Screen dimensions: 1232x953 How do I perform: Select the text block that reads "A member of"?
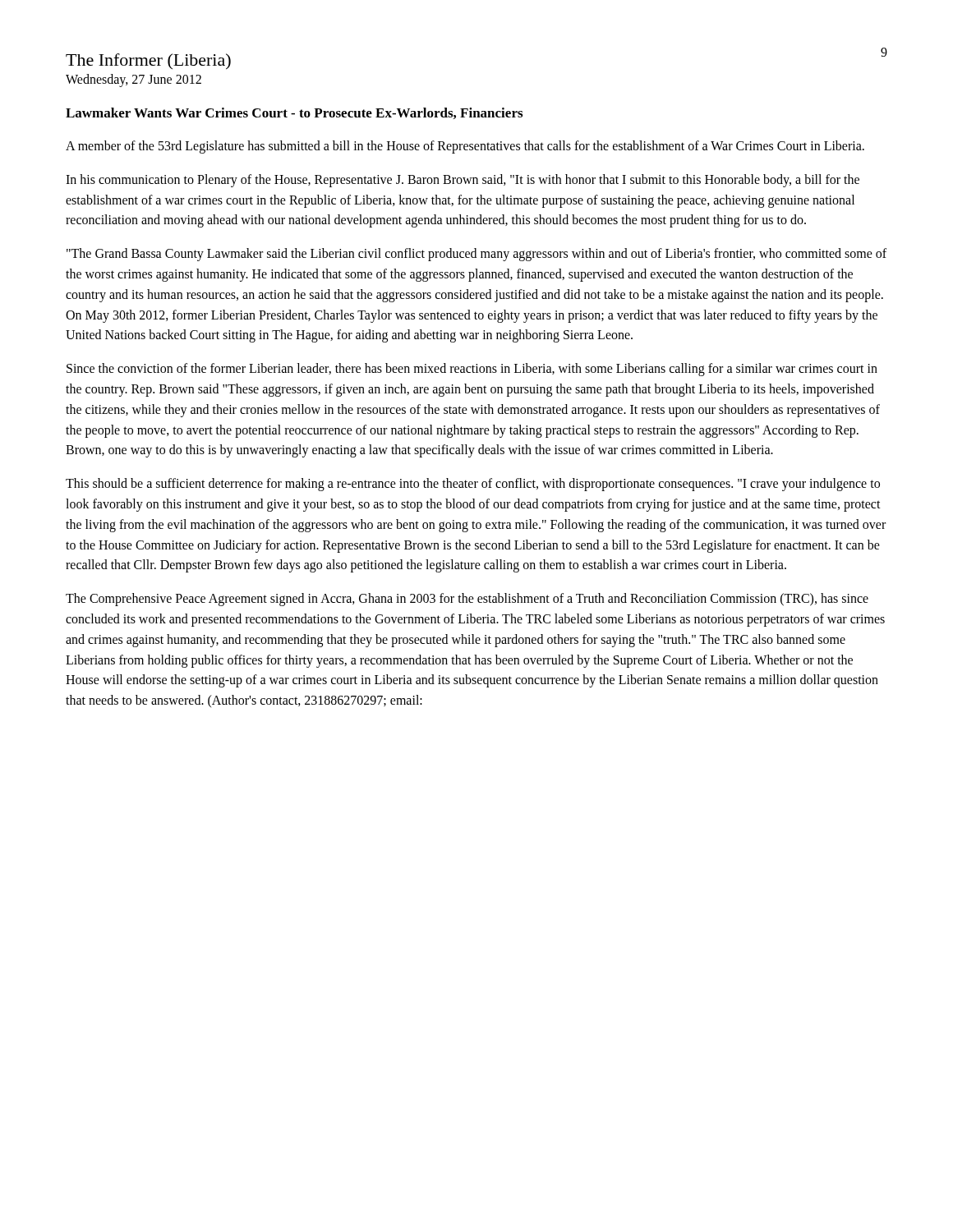465,146
